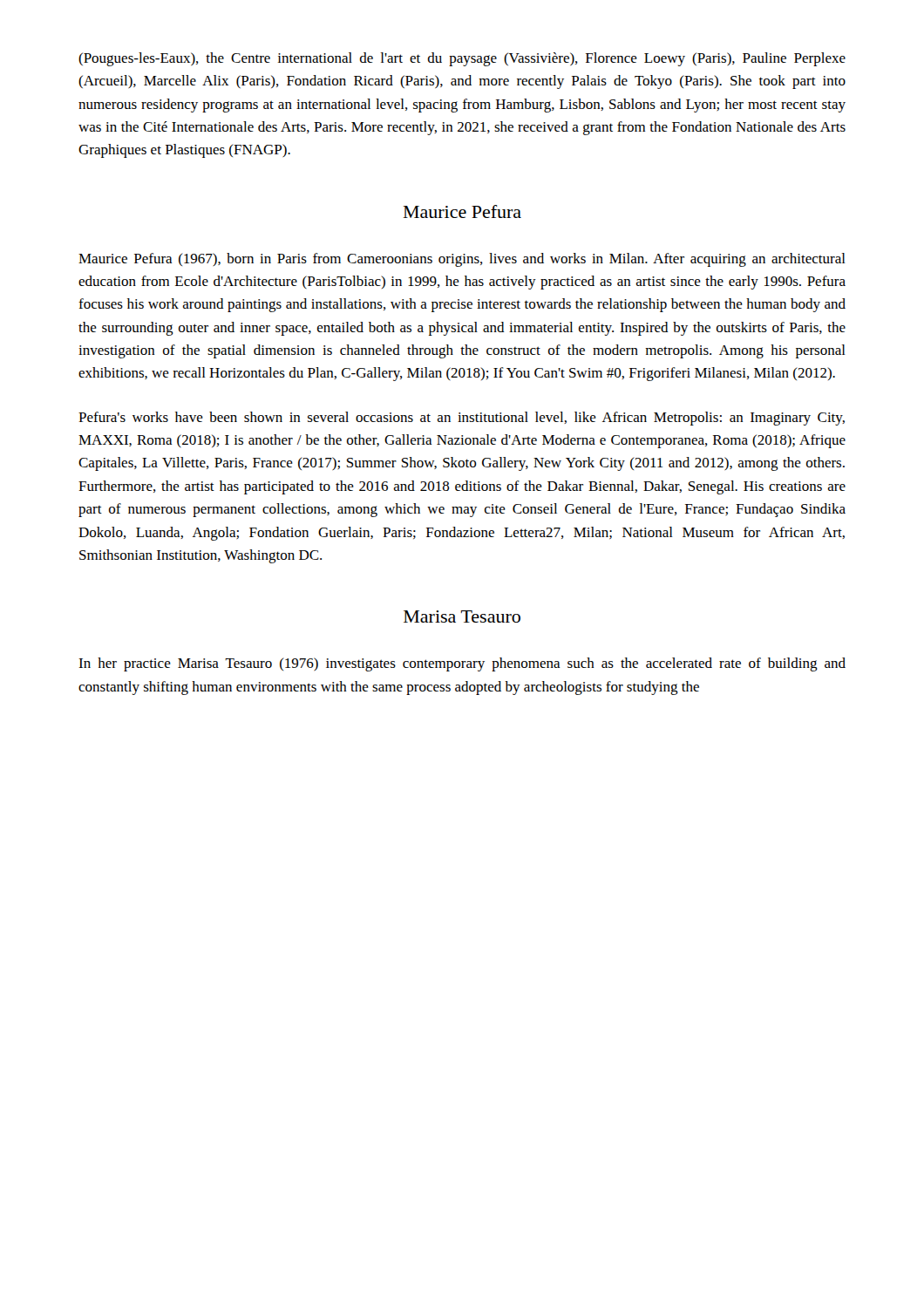Click on the region starting "Marisa Tesauro"

pos(462,616)
